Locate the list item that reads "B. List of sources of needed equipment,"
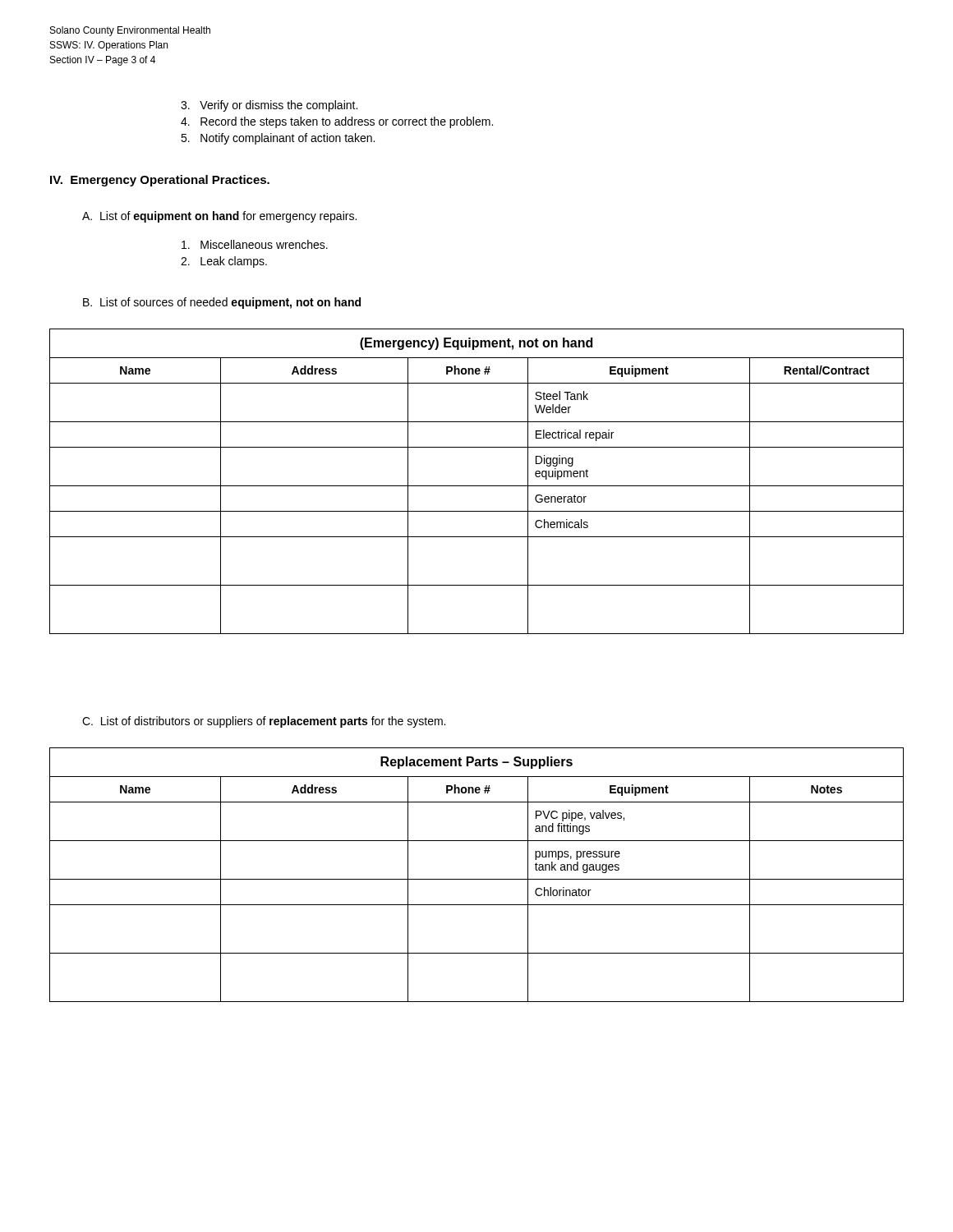Viewport: 953px width, 1232px height. click(222, 302)
